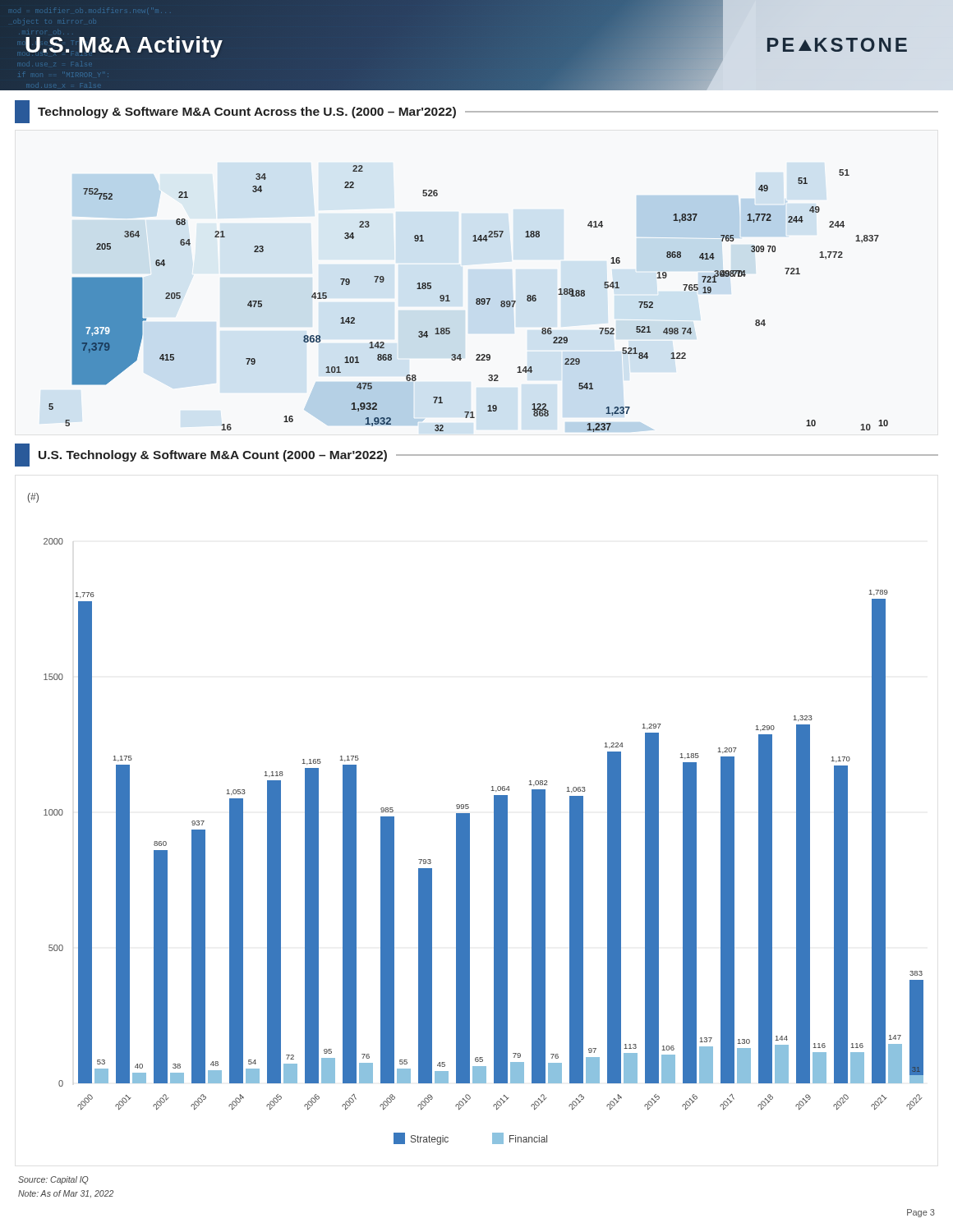Select the grouped bar chart
Screen dimensions: 1232x953
476,821
